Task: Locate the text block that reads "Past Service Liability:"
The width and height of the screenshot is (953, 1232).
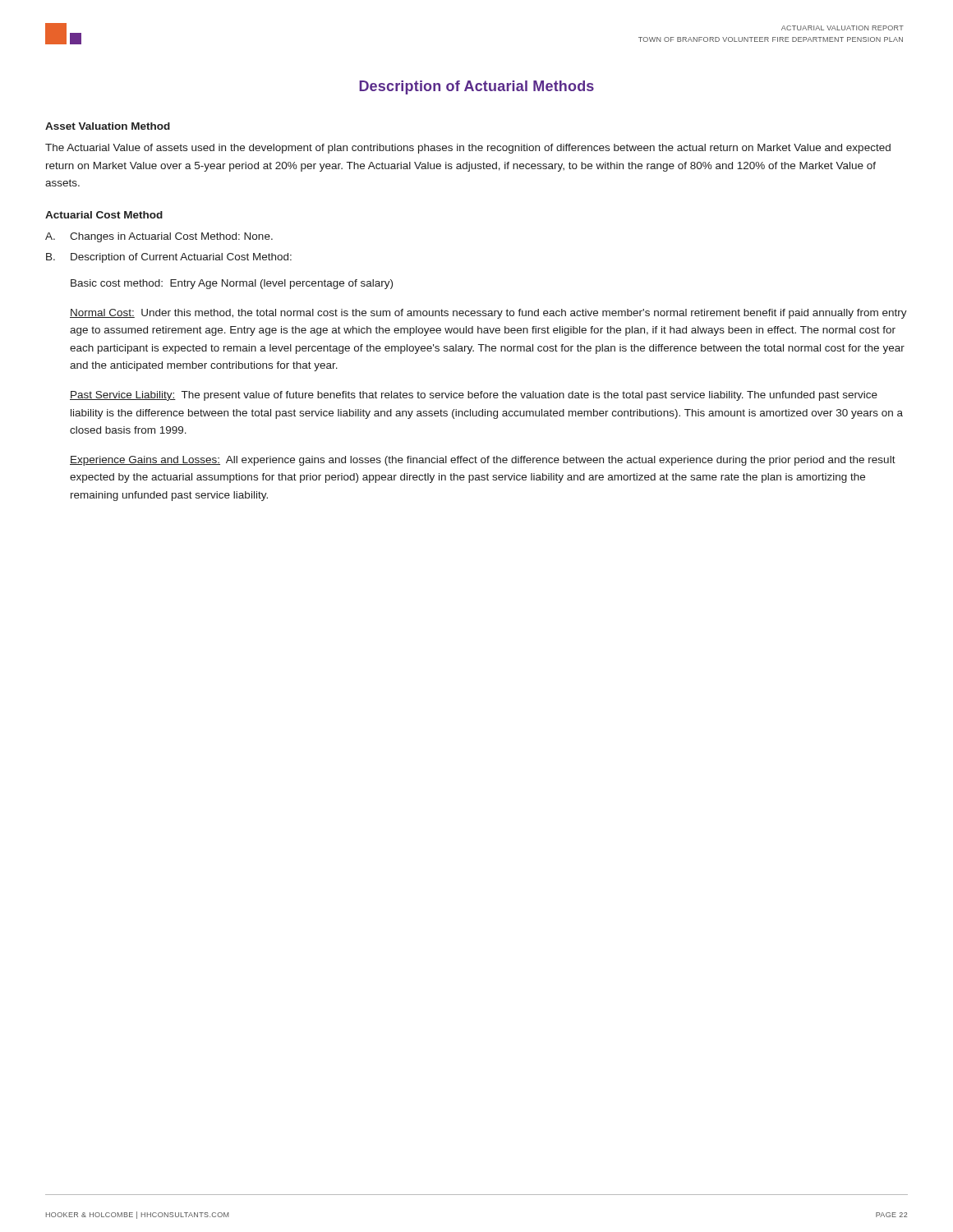Action: [x=486, y=412]
